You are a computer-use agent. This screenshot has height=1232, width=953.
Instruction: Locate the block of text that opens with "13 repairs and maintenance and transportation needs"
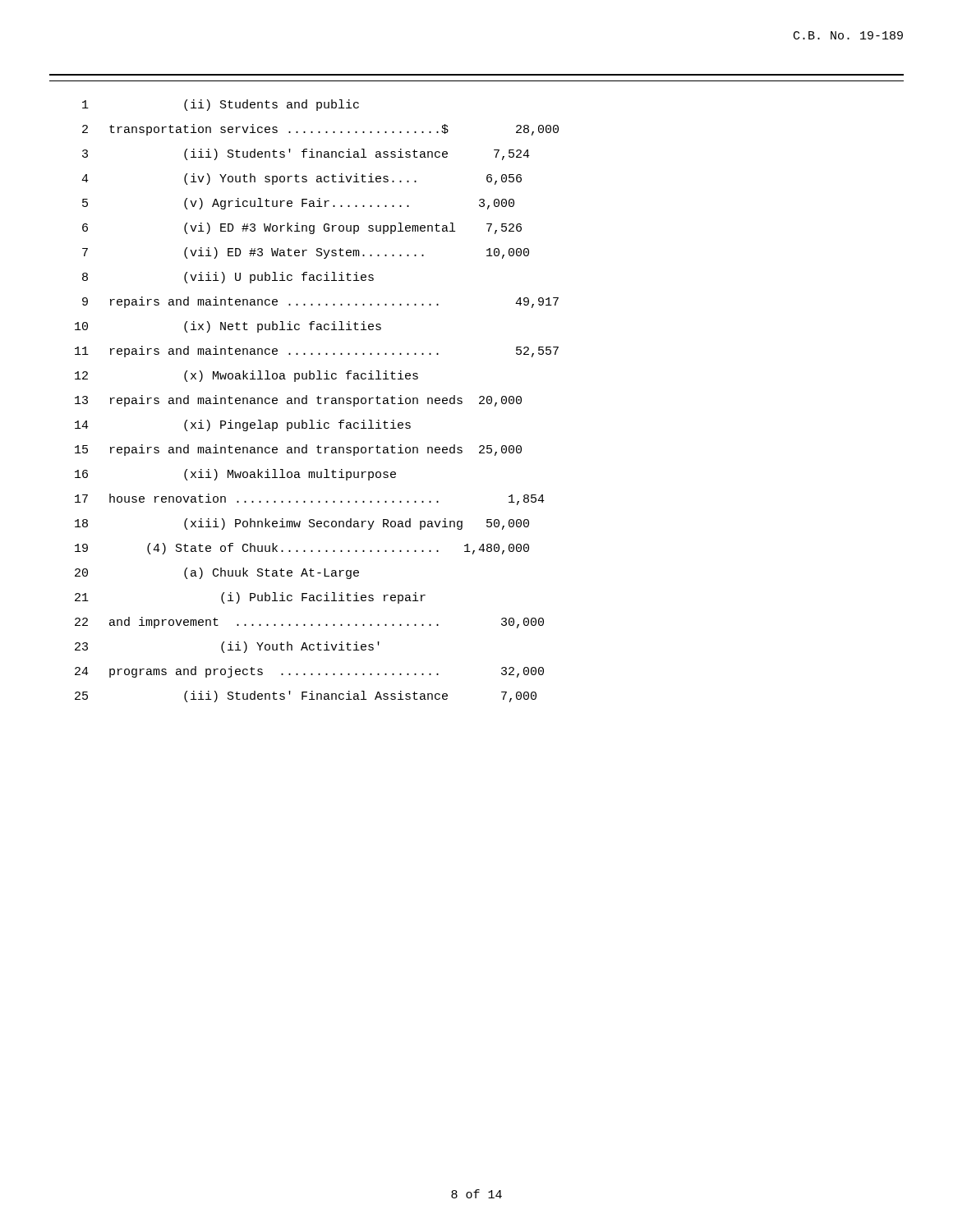476,401
